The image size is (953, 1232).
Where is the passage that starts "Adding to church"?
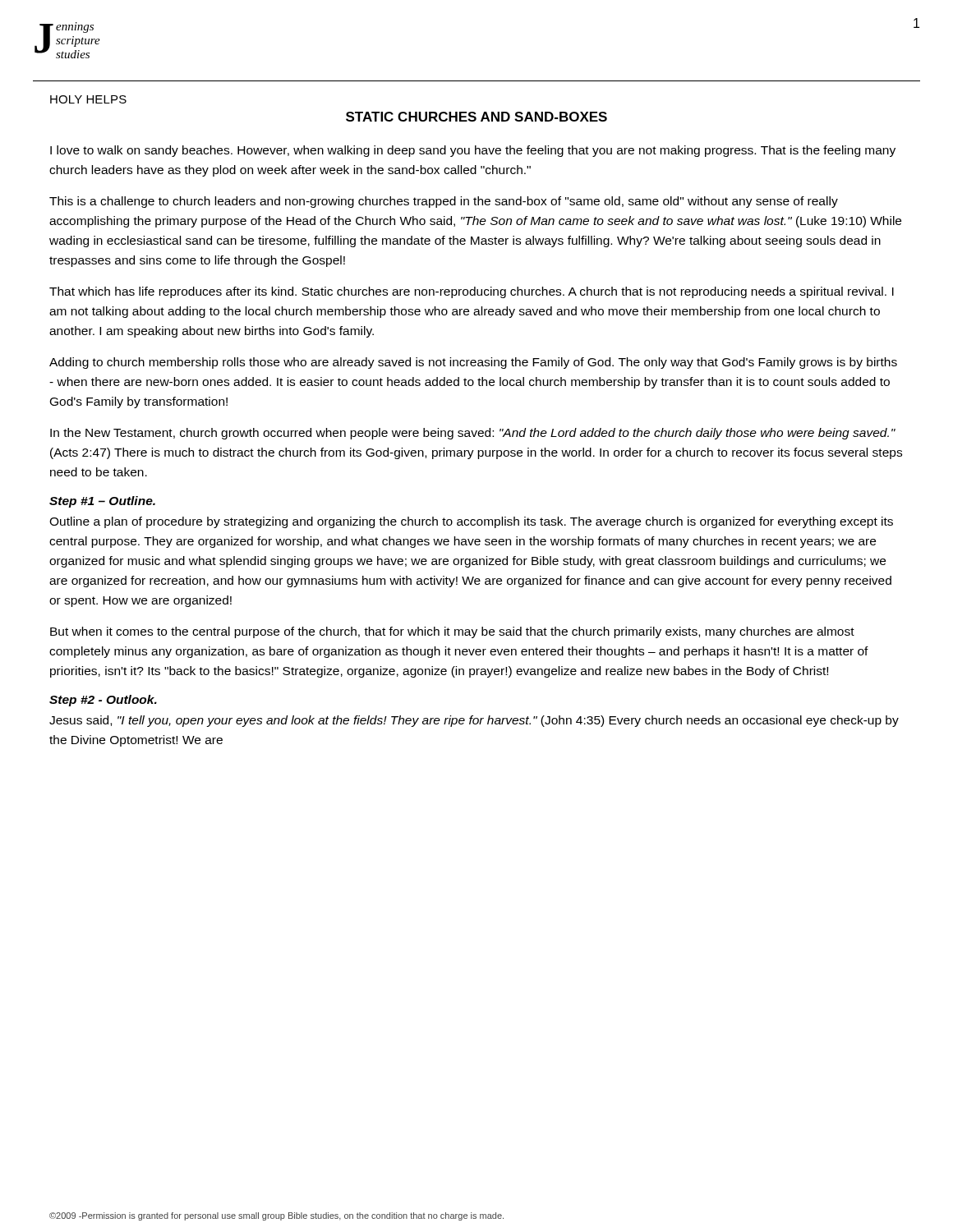pos(473,382)
